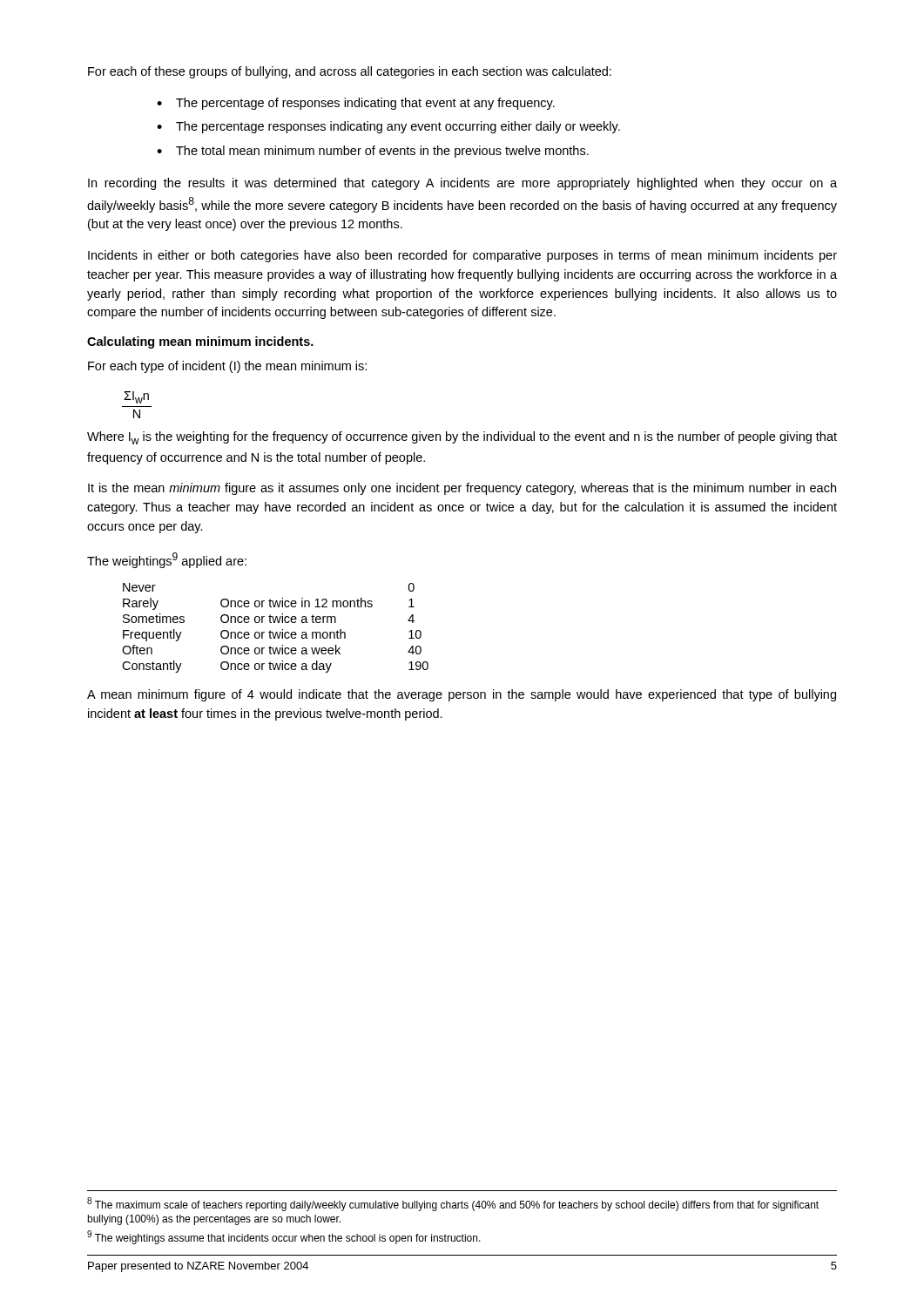Screen dimensions: 1307x924
Task: Click the passage that begins "A mean minimum figure of 4"
Action: coord(462,704)
